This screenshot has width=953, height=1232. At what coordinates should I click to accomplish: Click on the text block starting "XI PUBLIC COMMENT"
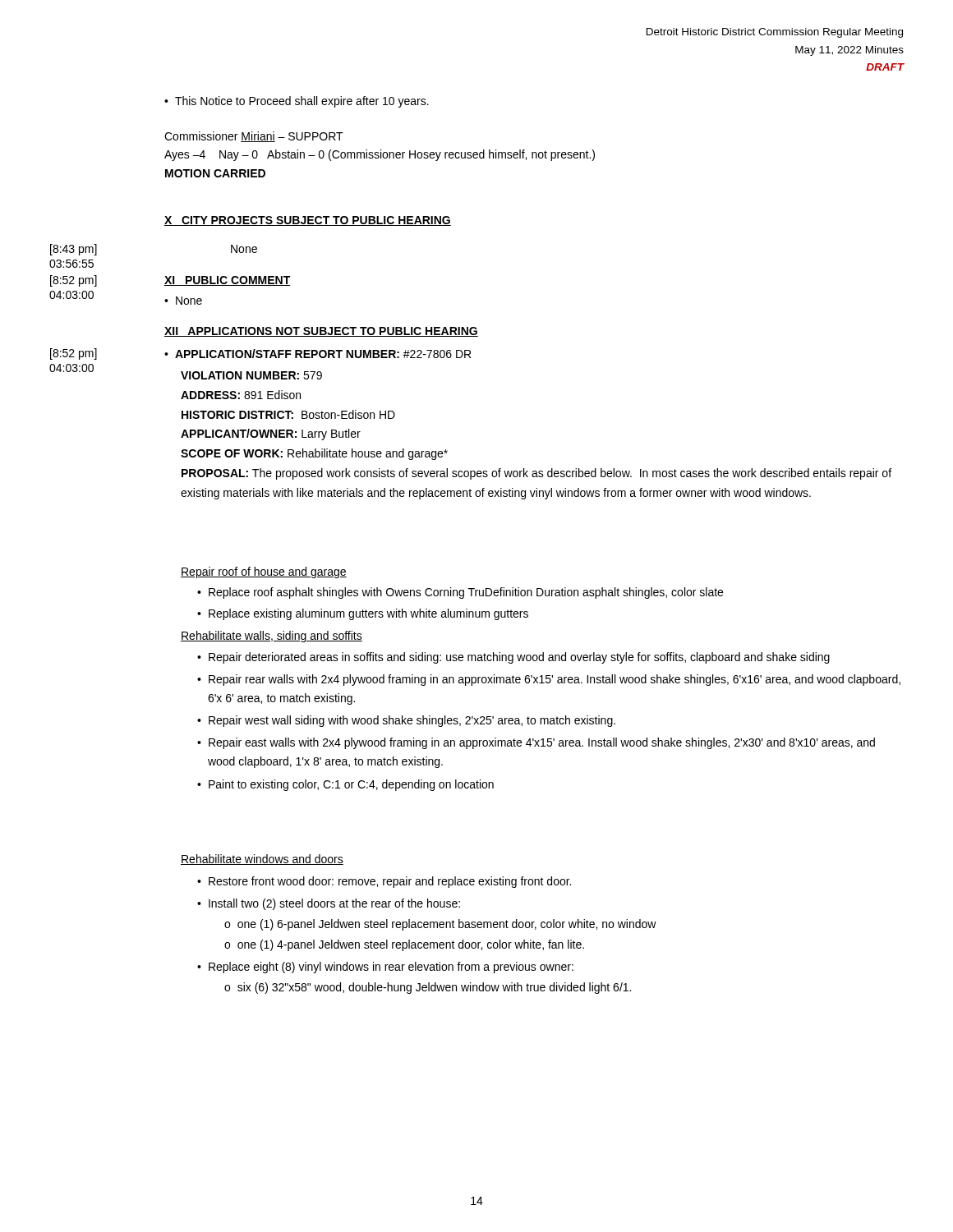pyautogui.click(x=227, y=280)
